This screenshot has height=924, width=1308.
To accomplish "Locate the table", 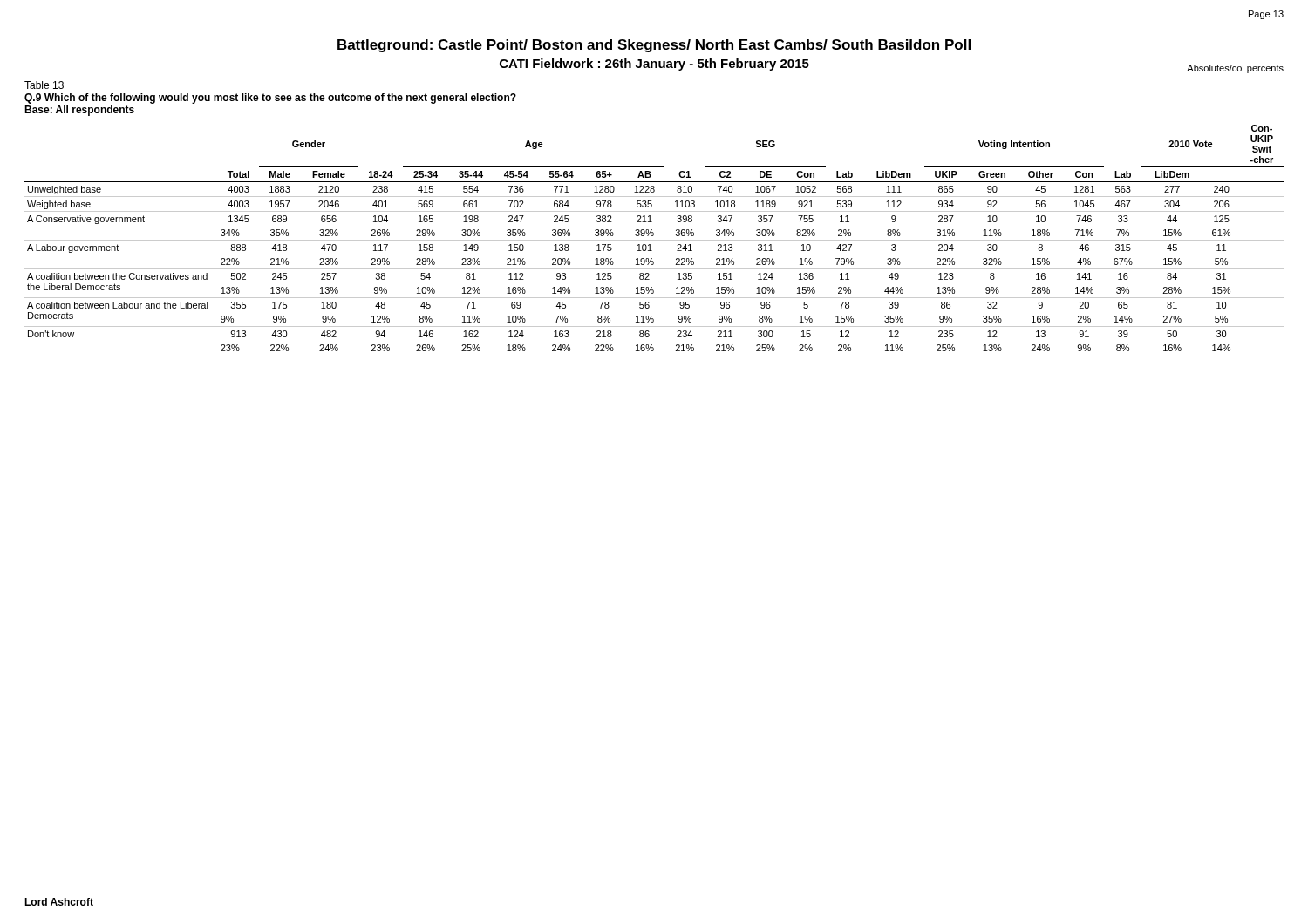I will [x=654, y=238].
